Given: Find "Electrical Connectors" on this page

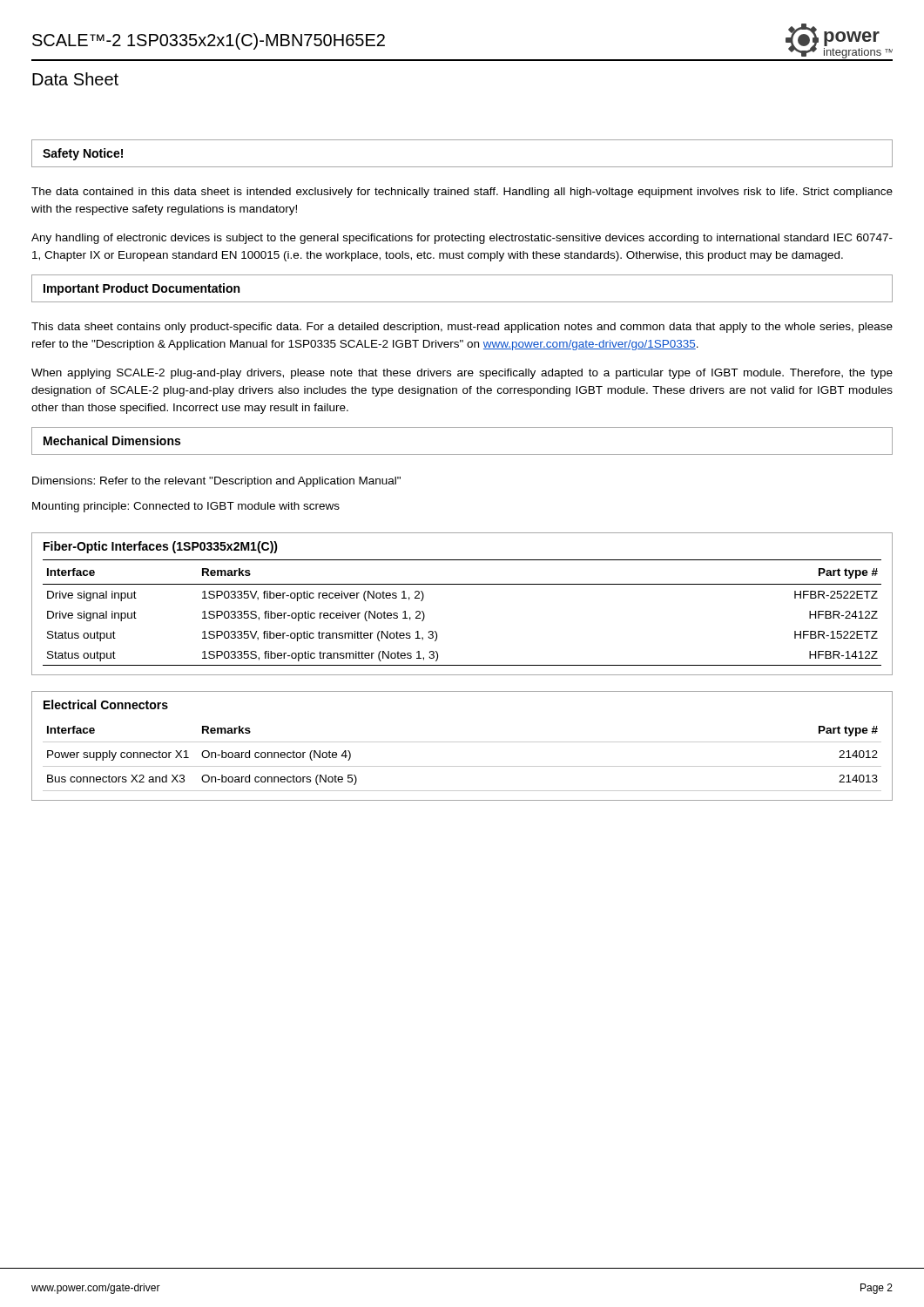Looking at the screenshot, I should pos(105,705).
